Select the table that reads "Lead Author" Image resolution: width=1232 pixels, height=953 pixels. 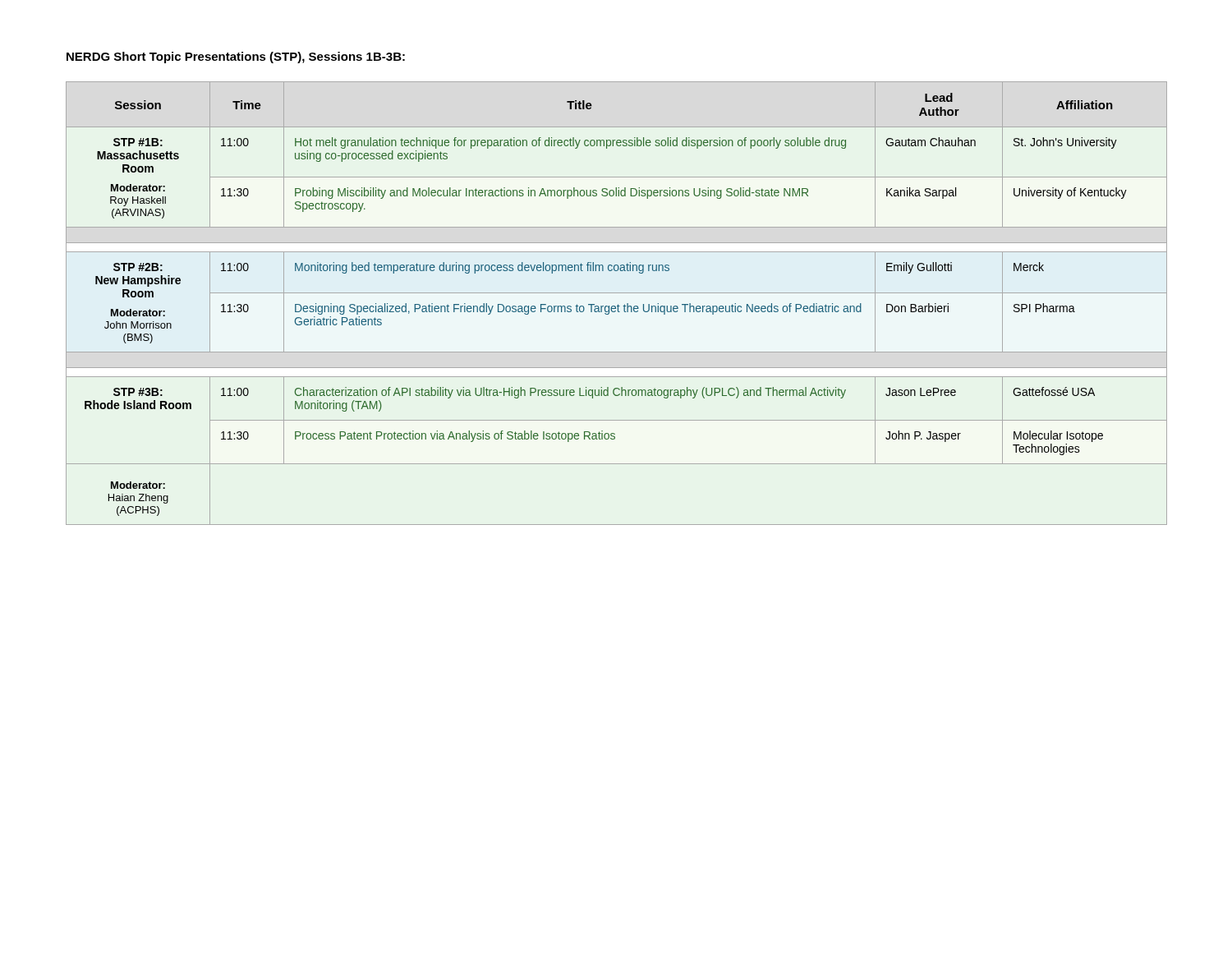(616, 303)
